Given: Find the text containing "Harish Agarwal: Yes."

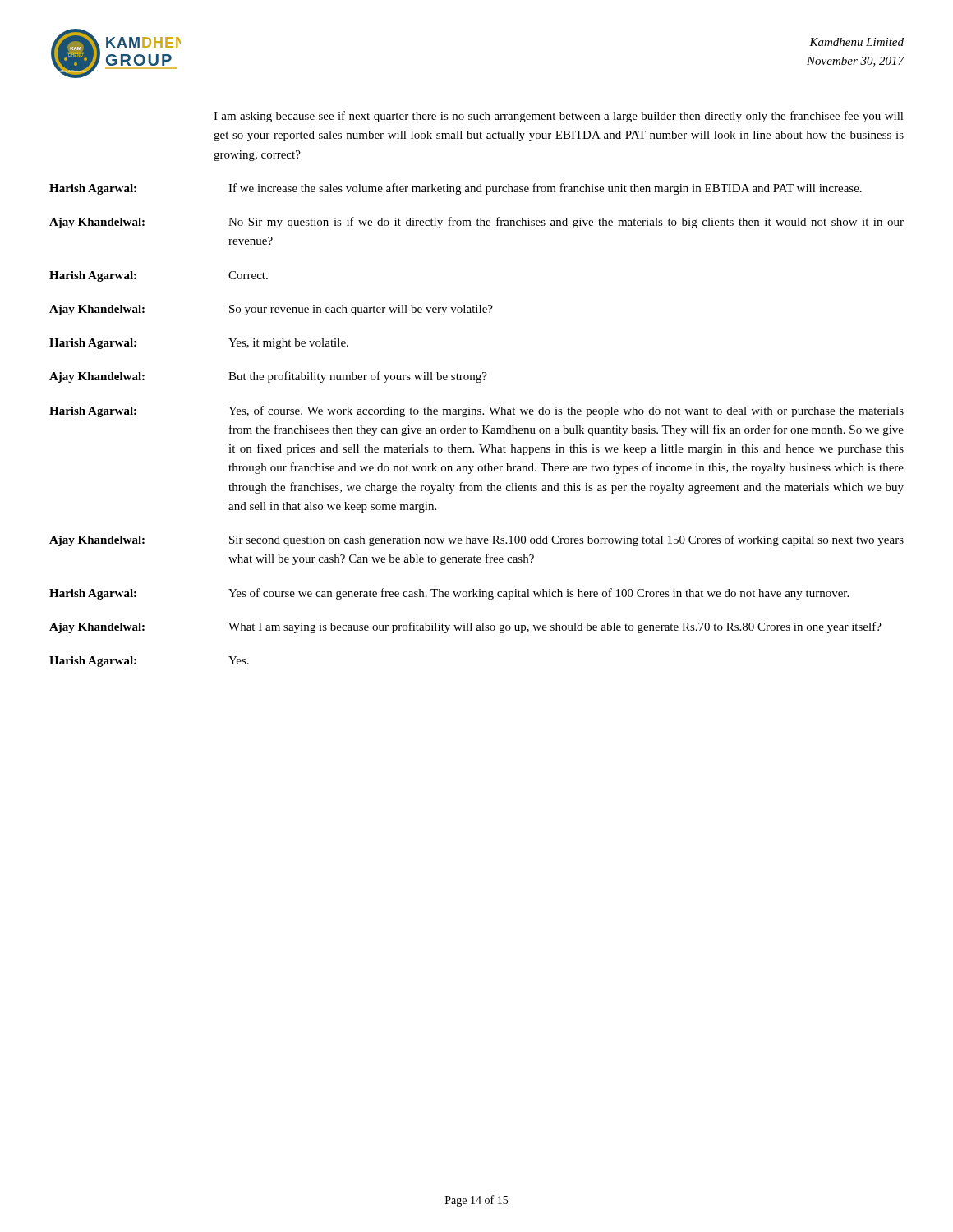Looking at the screenshot, I should pyautogui.click(x=106, y=662).
